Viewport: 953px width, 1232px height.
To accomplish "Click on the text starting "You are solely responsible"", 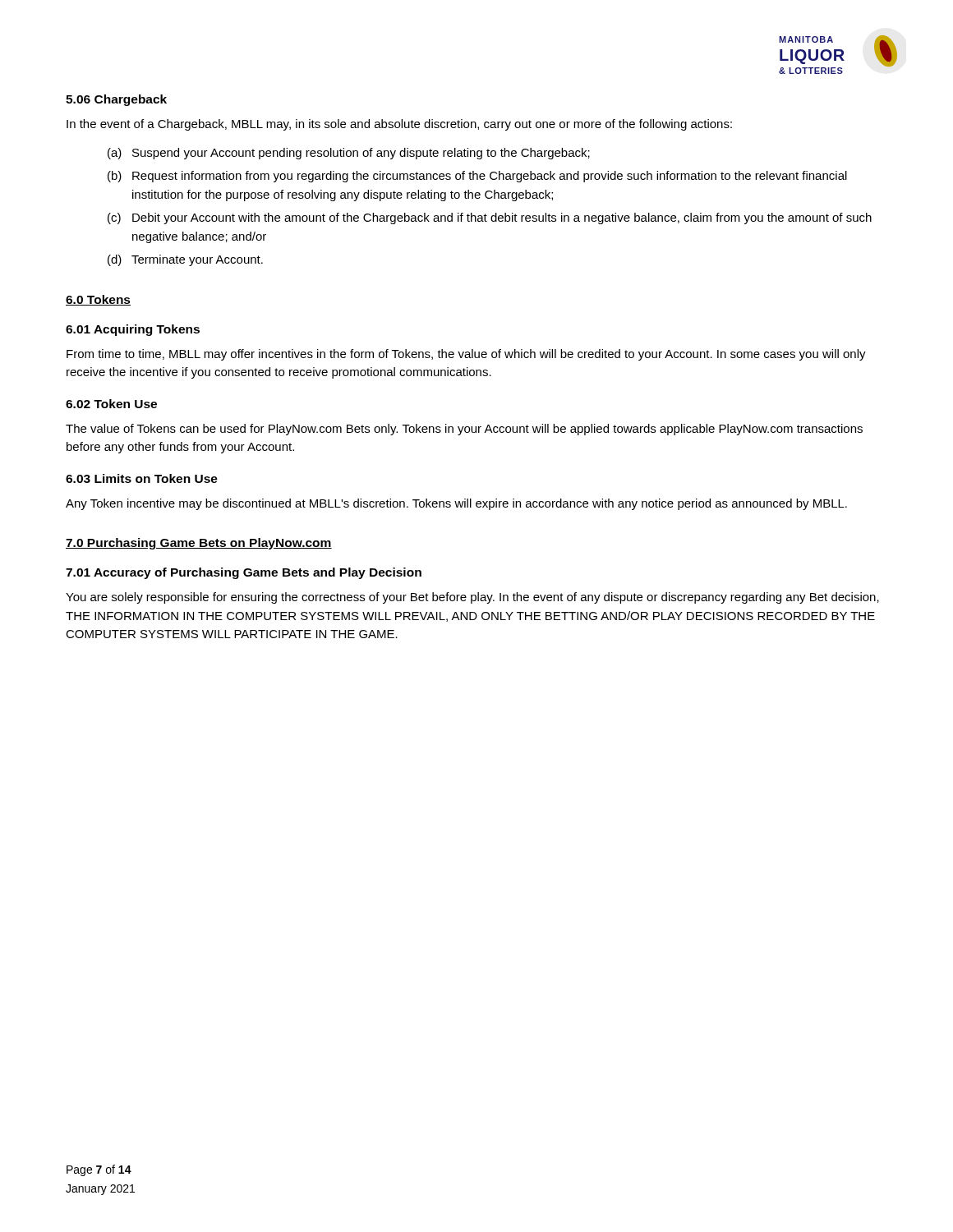I will [473, 615].
